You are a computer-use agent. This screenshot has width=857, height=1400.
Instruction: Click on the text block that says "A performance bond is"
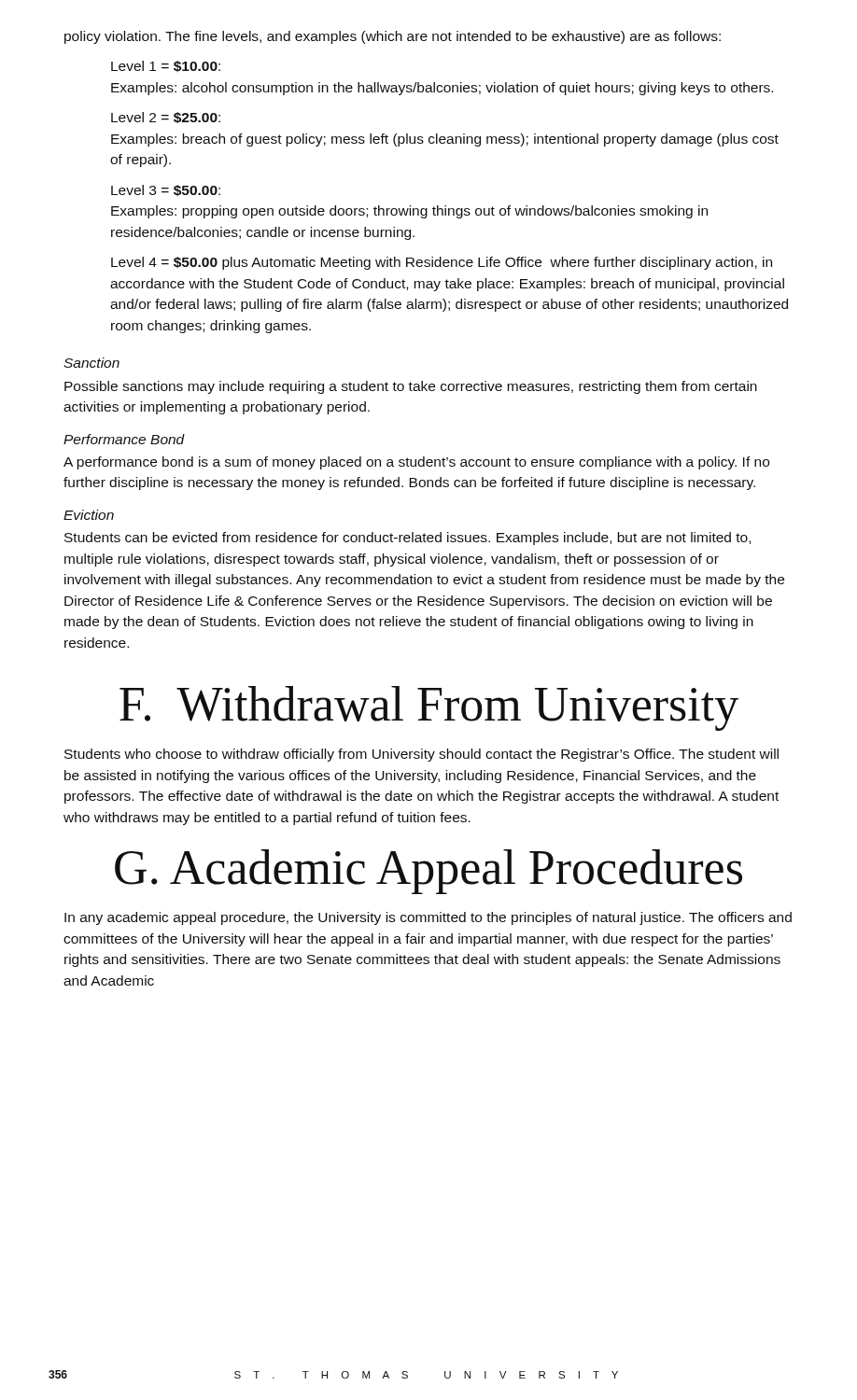pyautogui.click(x=417, y=472)
